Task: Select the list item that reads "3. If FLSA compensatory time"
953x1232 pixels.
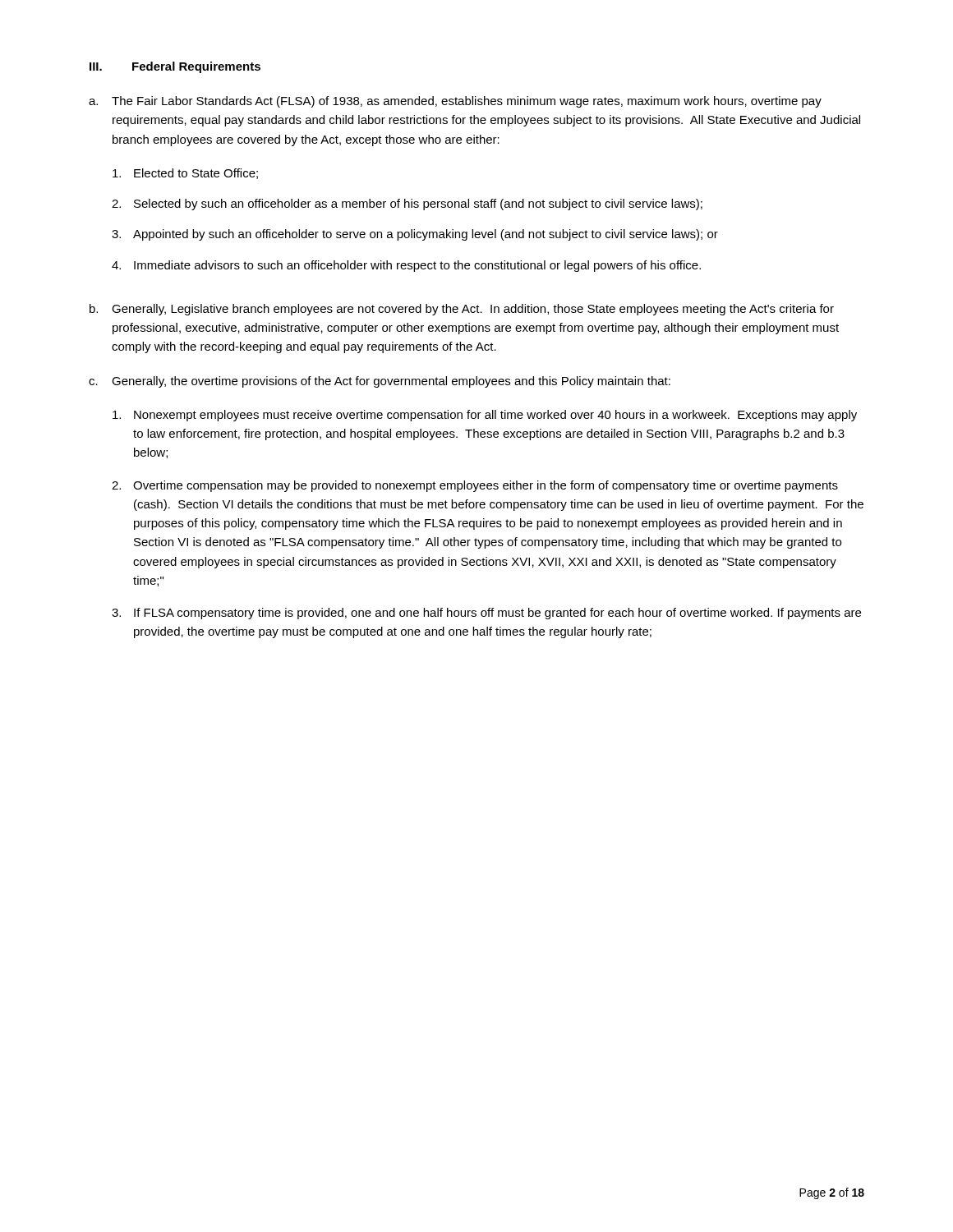Action: (488, 622)
